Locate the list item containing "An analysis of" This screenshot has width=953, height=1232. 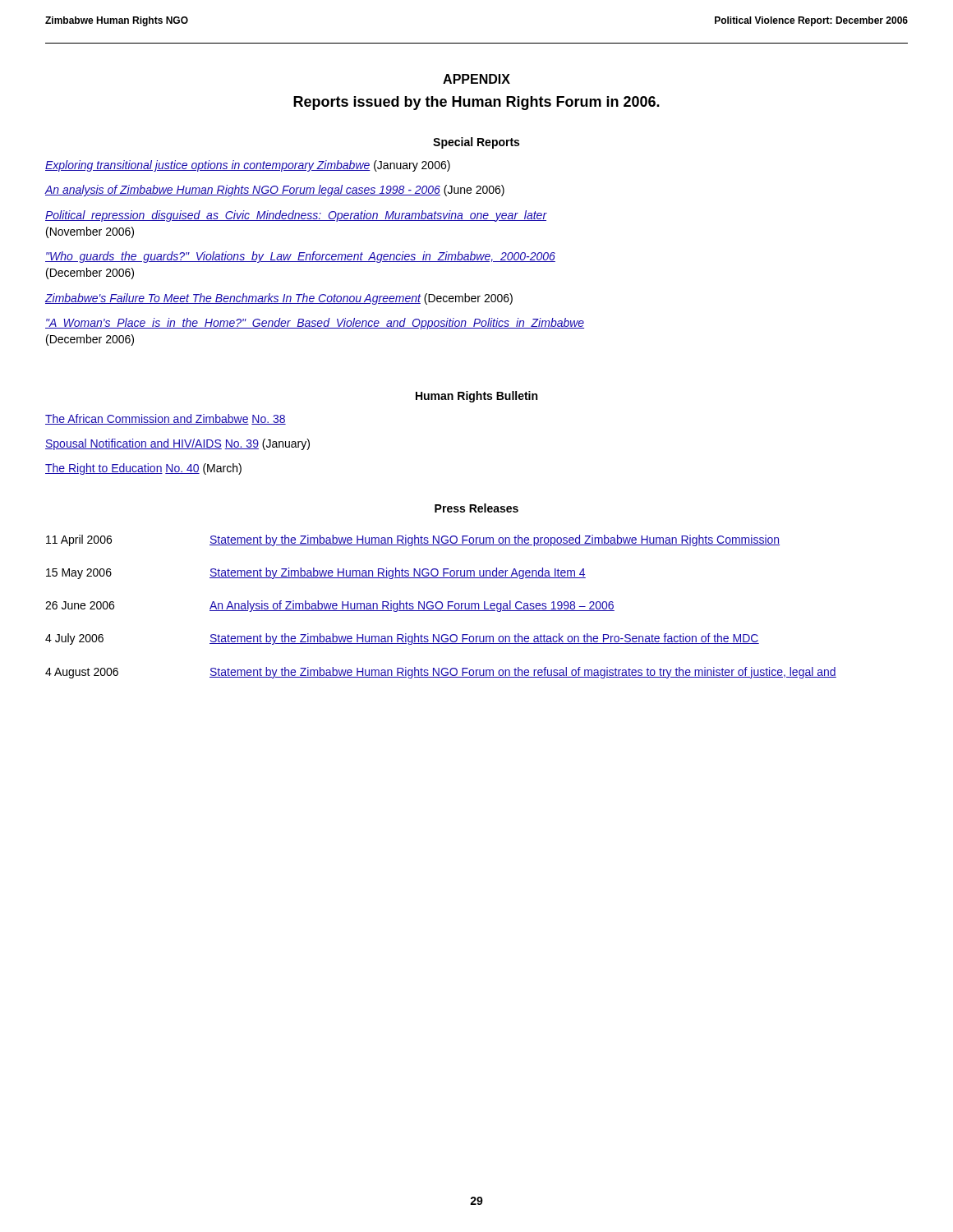point(275,190)
